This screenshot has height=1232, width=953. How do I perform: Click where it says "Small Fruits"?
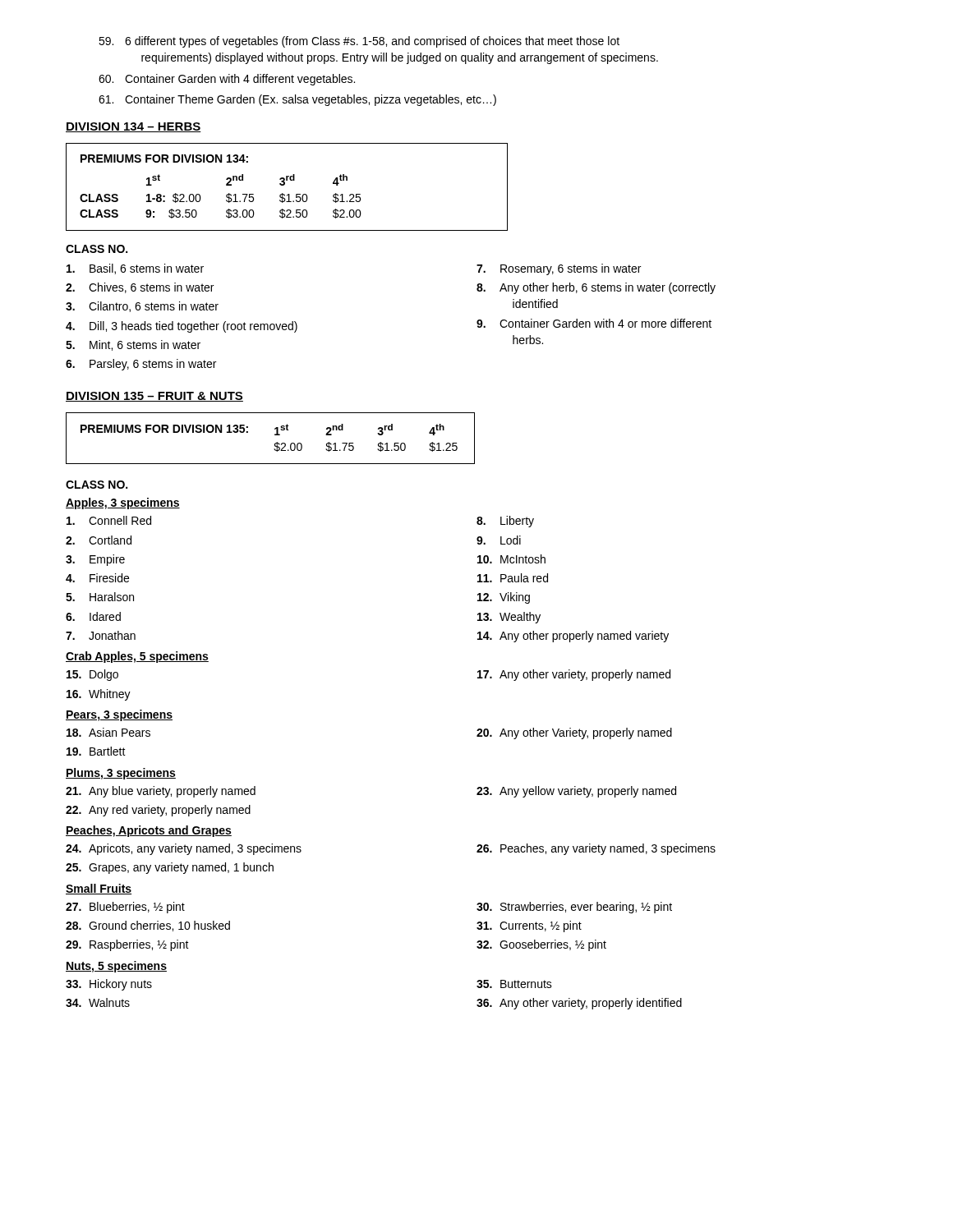tap(99, 888)
